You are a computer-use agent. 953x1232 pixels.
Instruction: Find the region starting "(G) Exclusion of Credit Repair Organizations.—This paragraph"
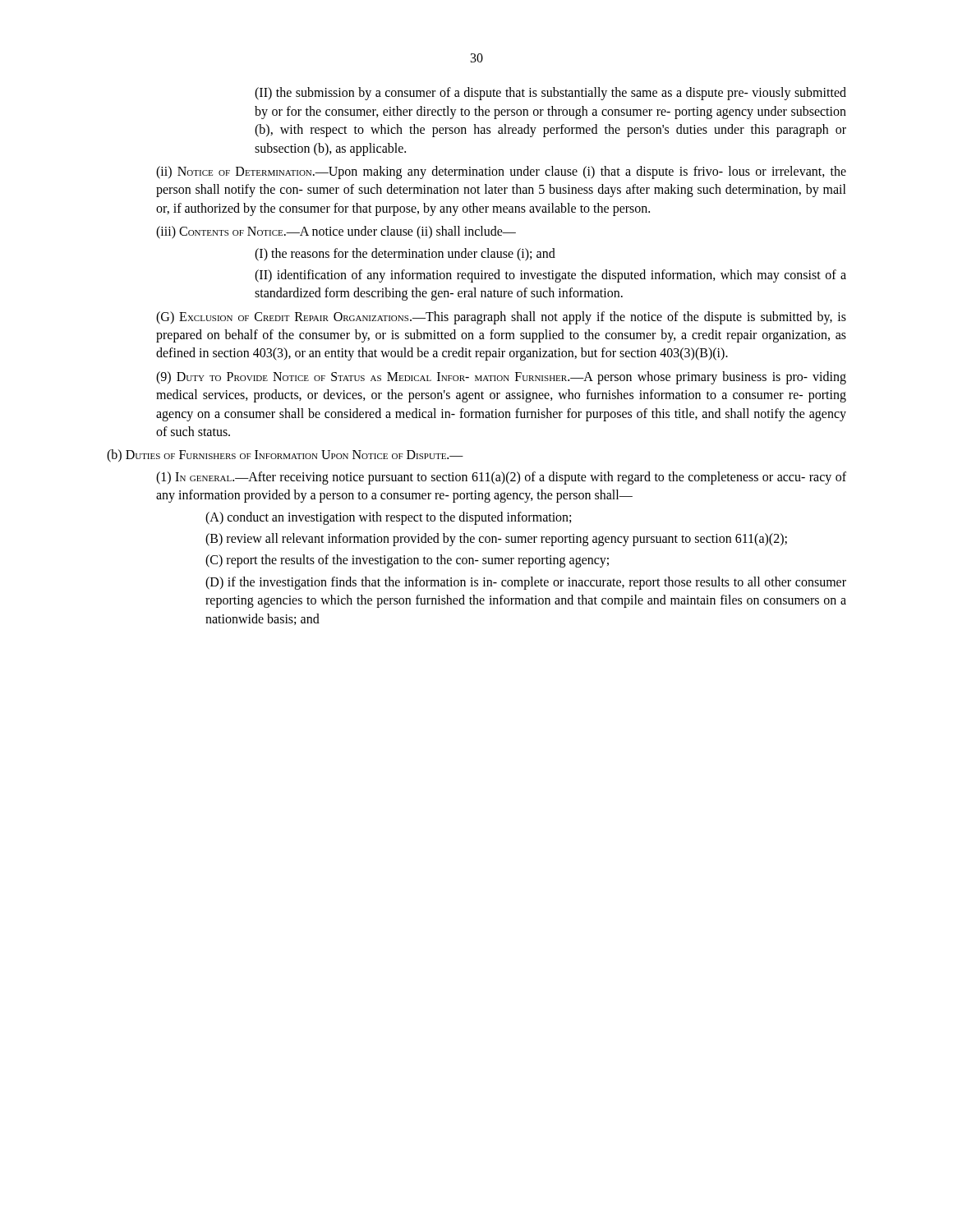pyautogui.click(x=501, y=335)
